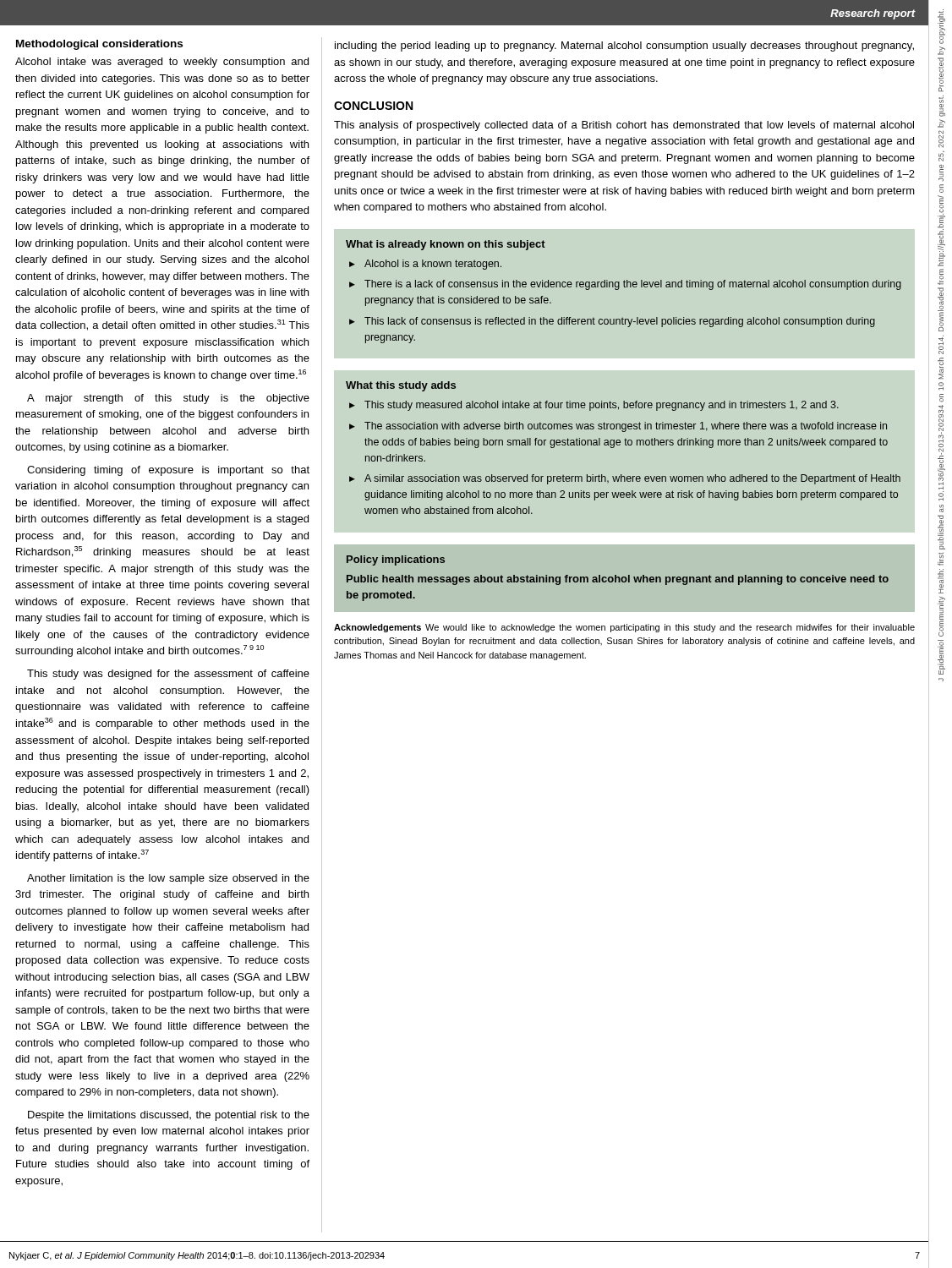Point to the text block starting "Methodological considerations"
Viewport: 952px width, 1268px height.
coord(99,43)
